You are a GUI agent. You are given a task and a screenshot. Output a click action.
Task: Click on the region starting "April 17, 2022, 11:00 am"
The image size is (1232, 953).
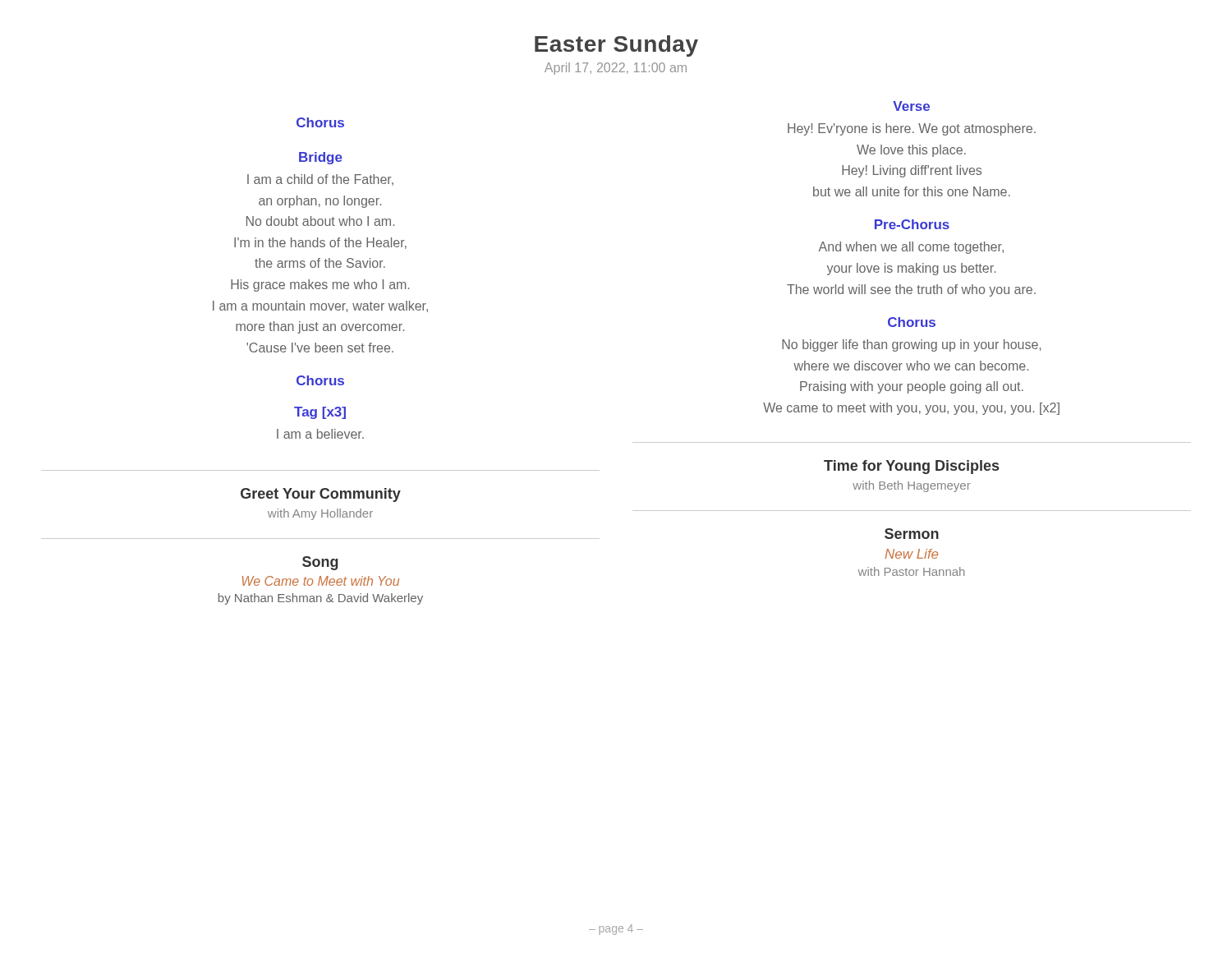click(x=616, y=68)
